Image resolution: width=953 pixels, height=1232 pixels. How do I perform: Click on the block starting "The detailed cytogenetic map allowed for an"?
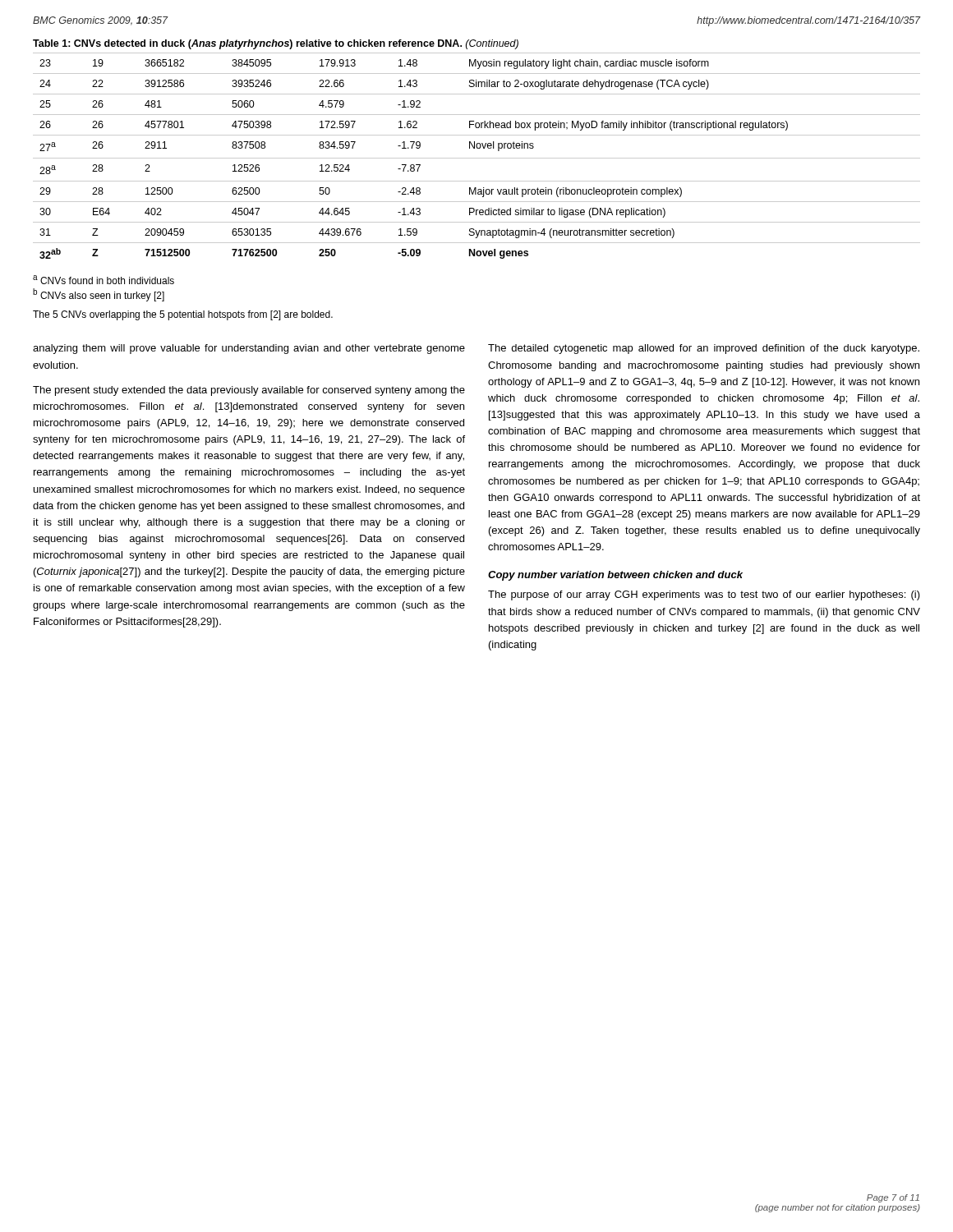[704, 448]
